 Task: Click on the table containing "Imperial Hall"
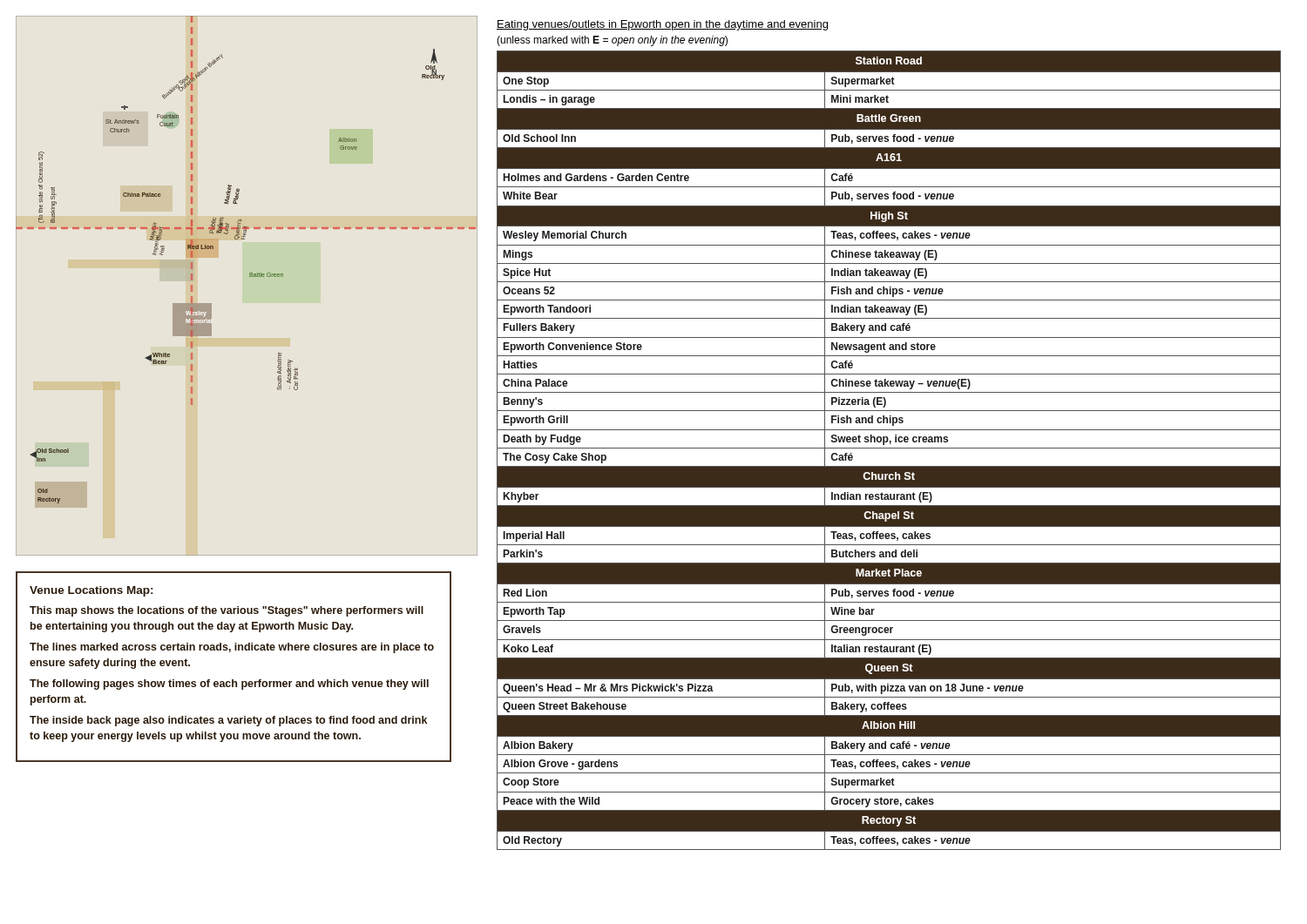click(893, 450)
